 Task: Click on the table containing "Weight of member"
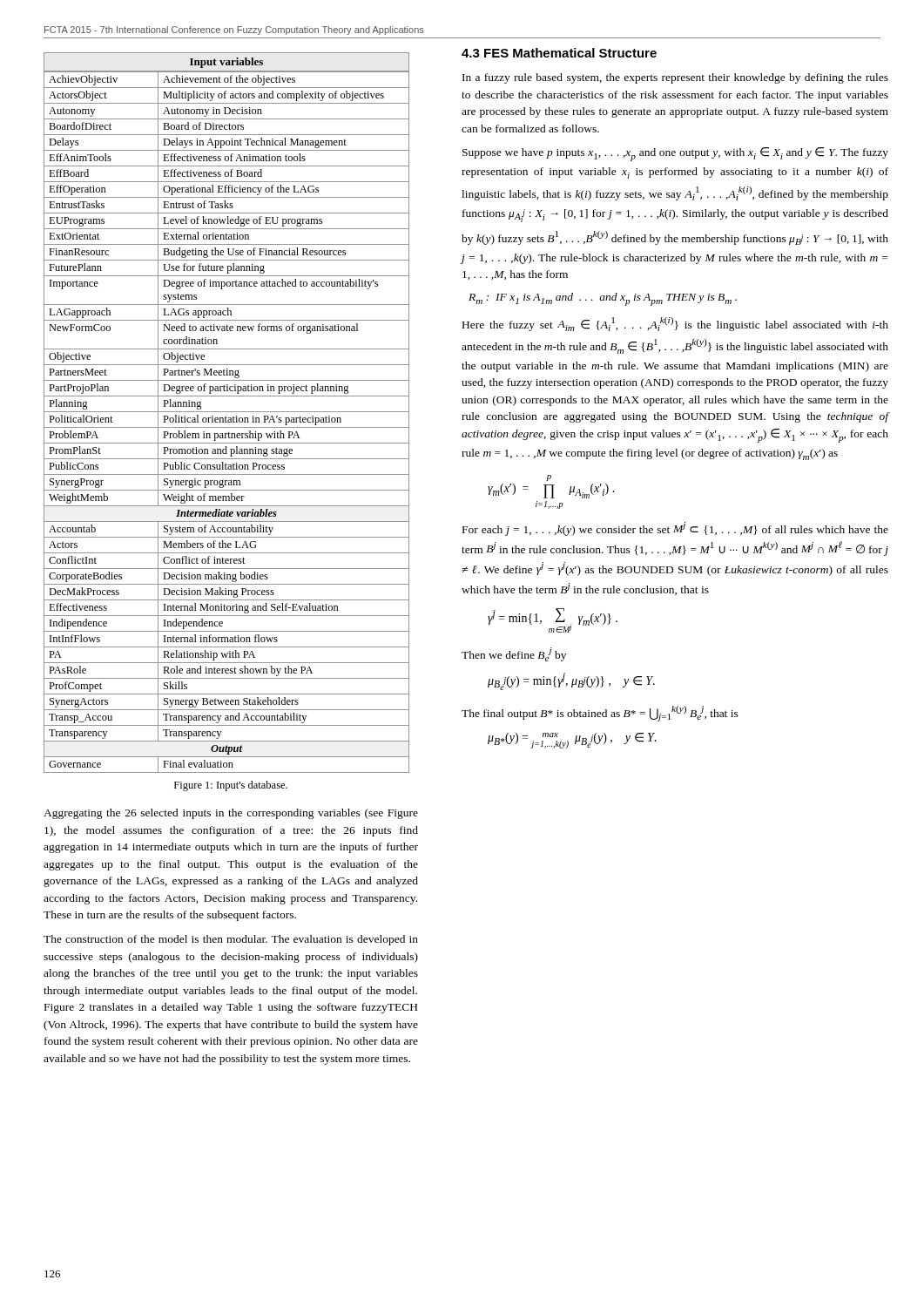tap(231, 413)
